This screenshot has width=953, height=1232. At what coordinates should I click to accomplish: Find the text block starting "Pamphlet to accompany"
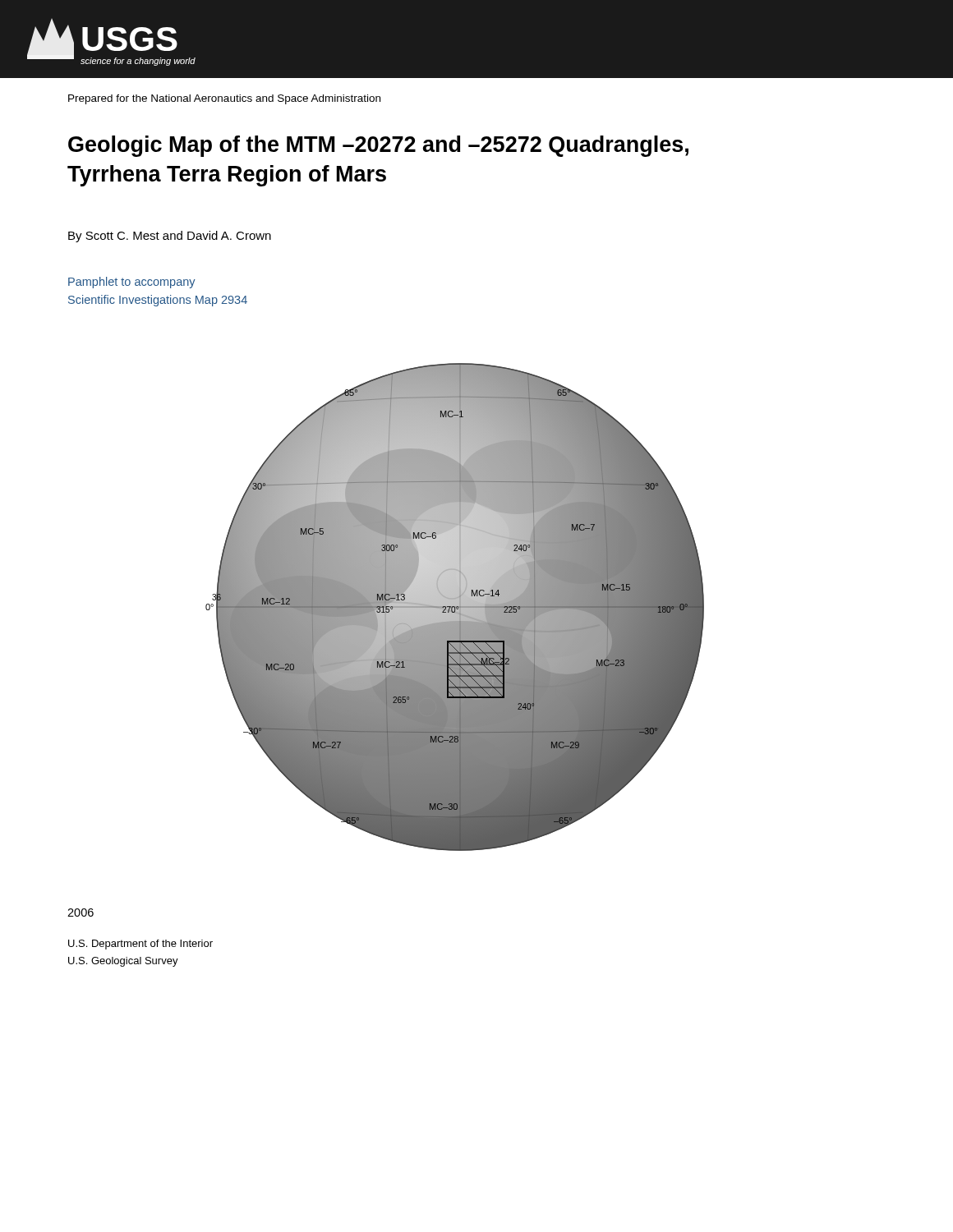[x=157, y=291]
